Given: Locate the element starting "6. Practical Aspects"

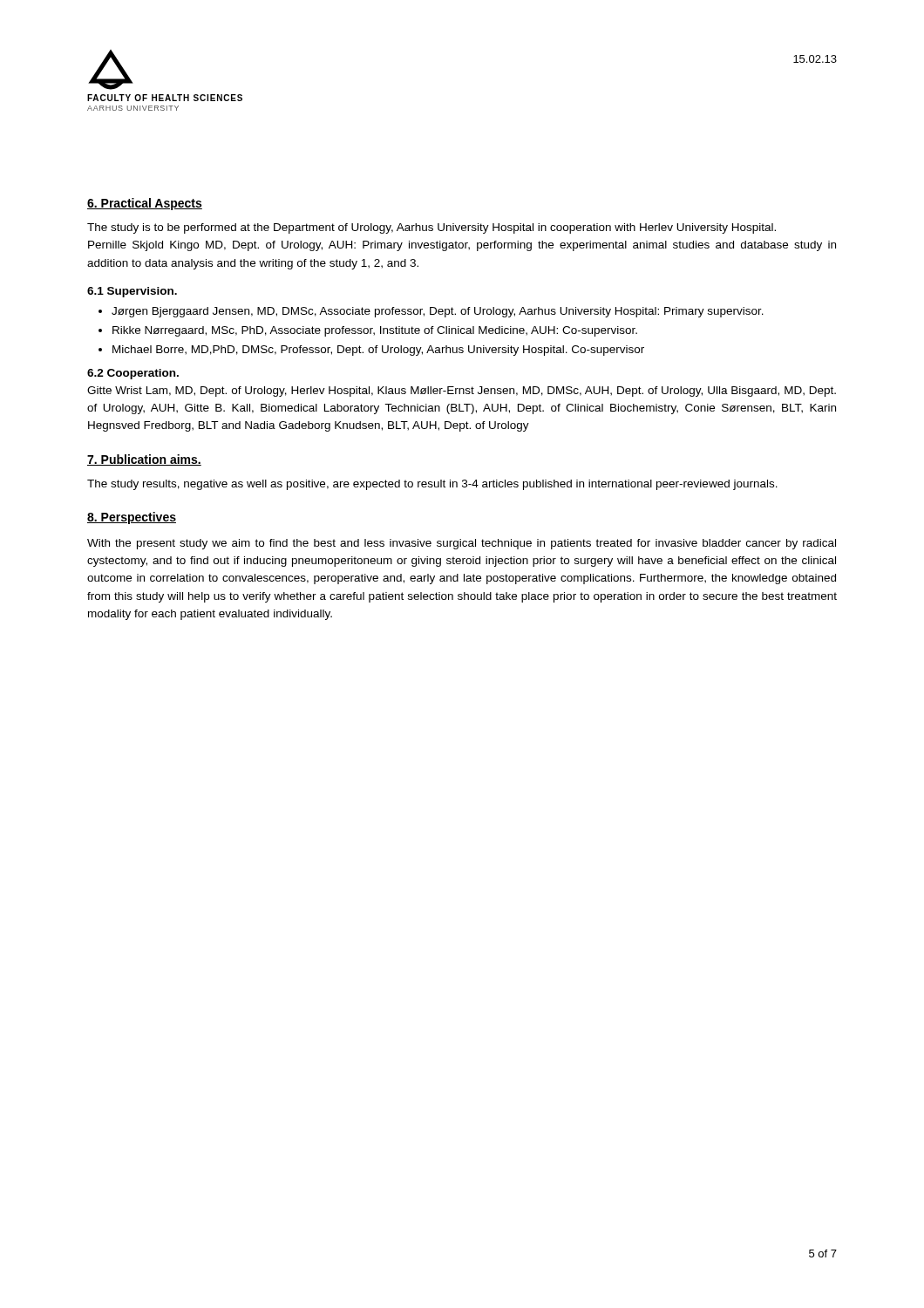Looking at the screenshot, I should 145,203.
